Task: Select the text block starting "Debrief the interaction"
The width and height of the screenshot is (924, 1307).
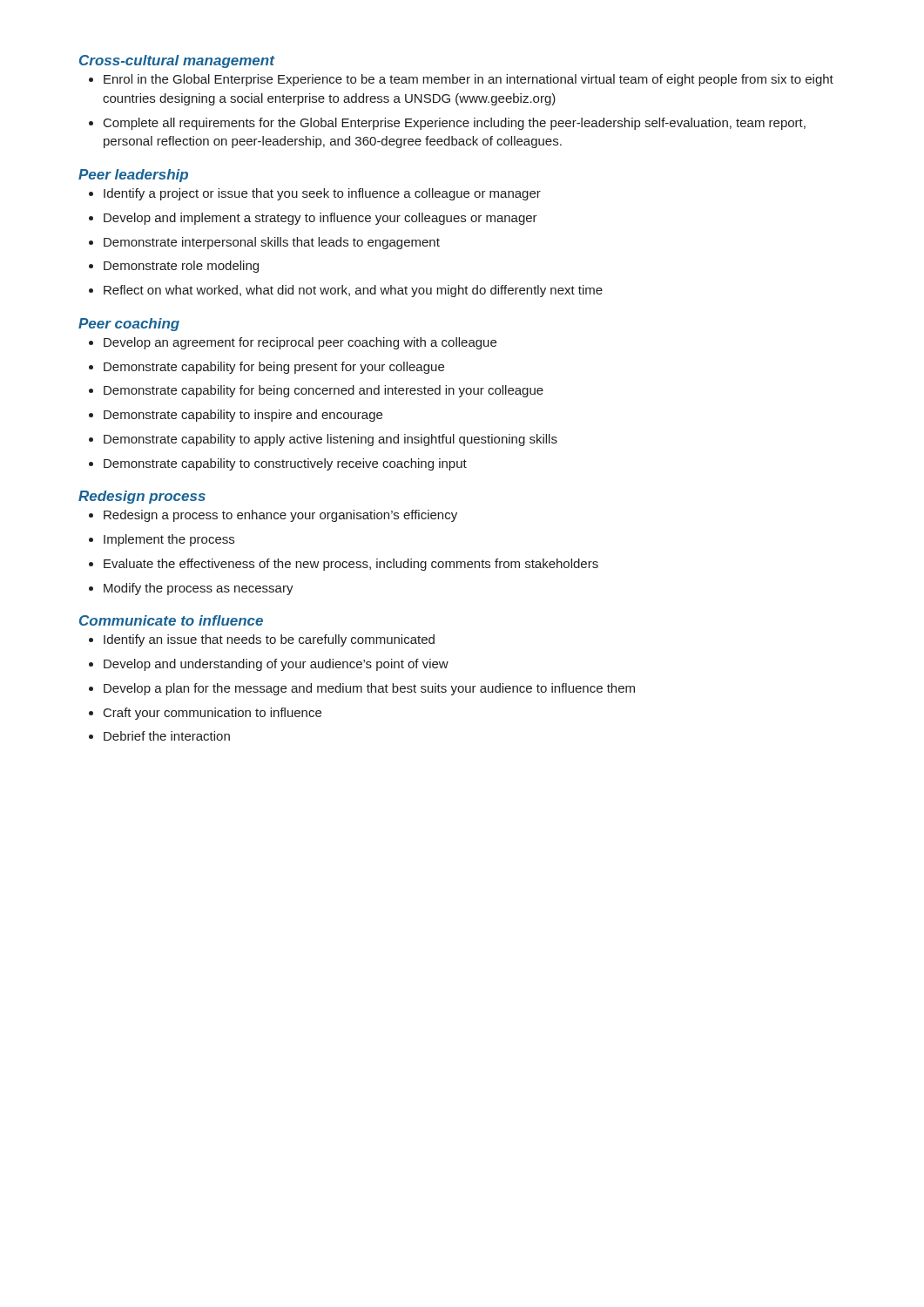Action: pyautogui.click(x=167, y=736)
